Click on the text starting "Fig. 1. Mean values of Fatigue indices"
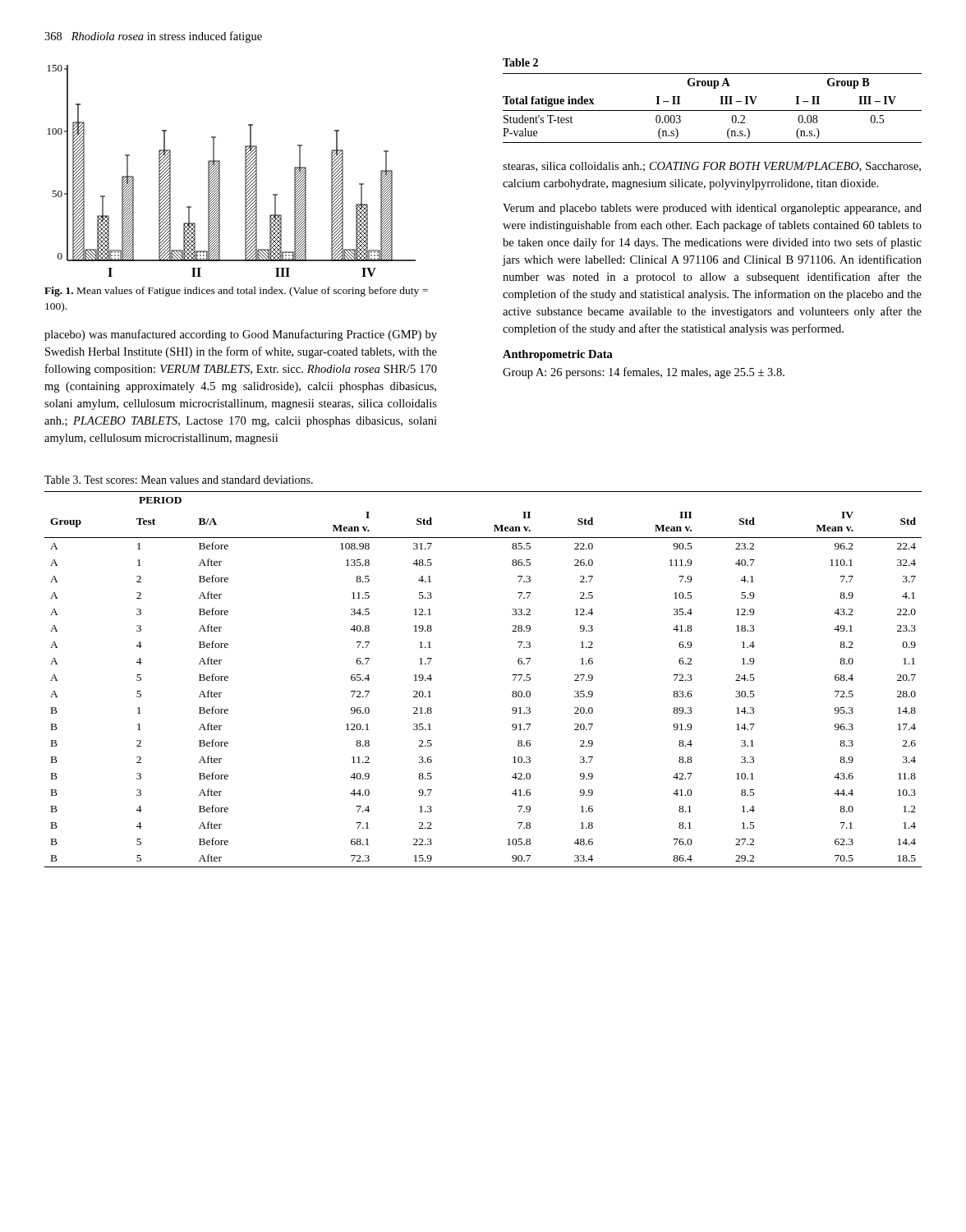 coord(236,298)
